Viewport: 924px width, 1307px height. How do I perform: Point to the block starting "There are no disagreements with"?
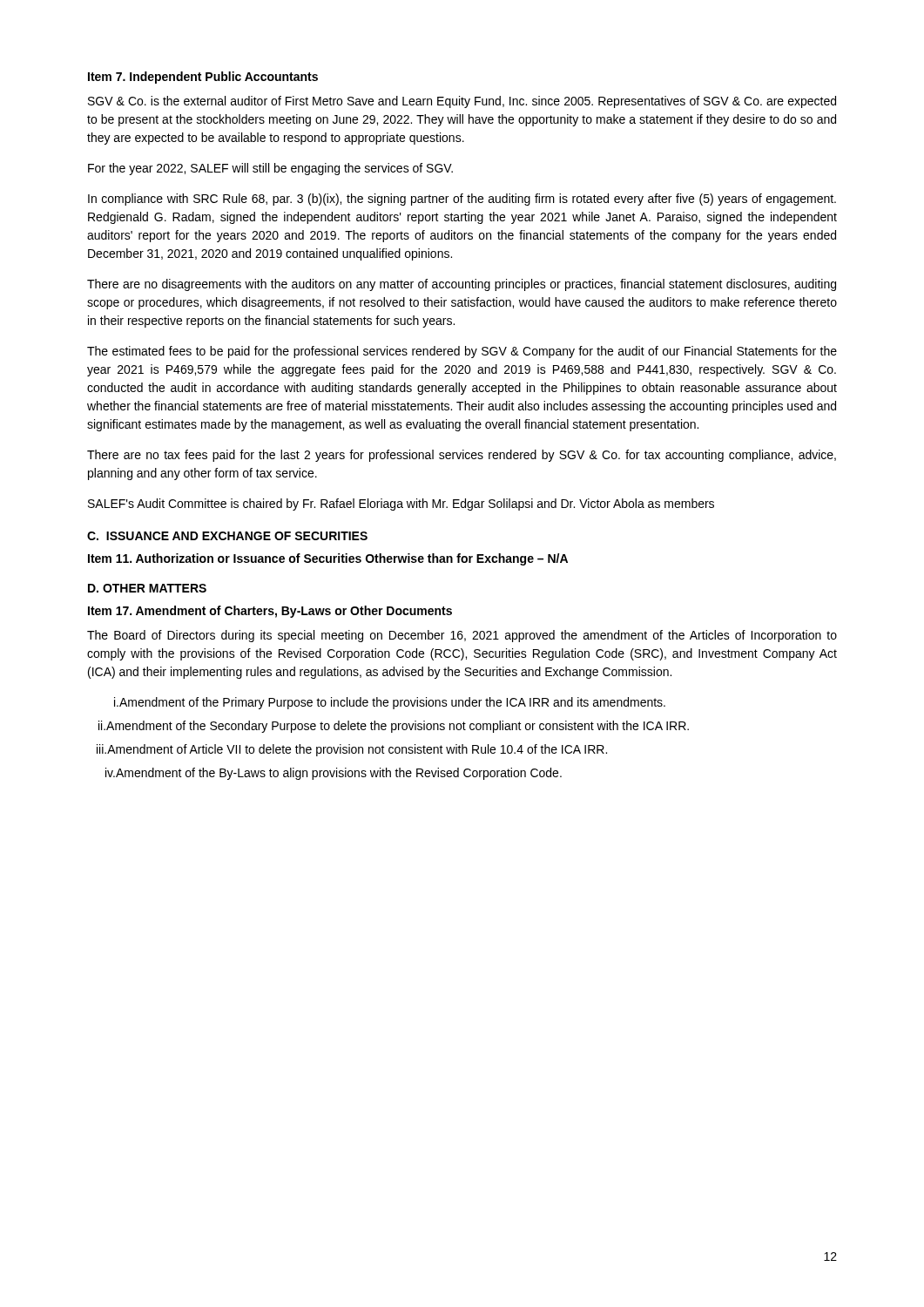coord(462,303)
